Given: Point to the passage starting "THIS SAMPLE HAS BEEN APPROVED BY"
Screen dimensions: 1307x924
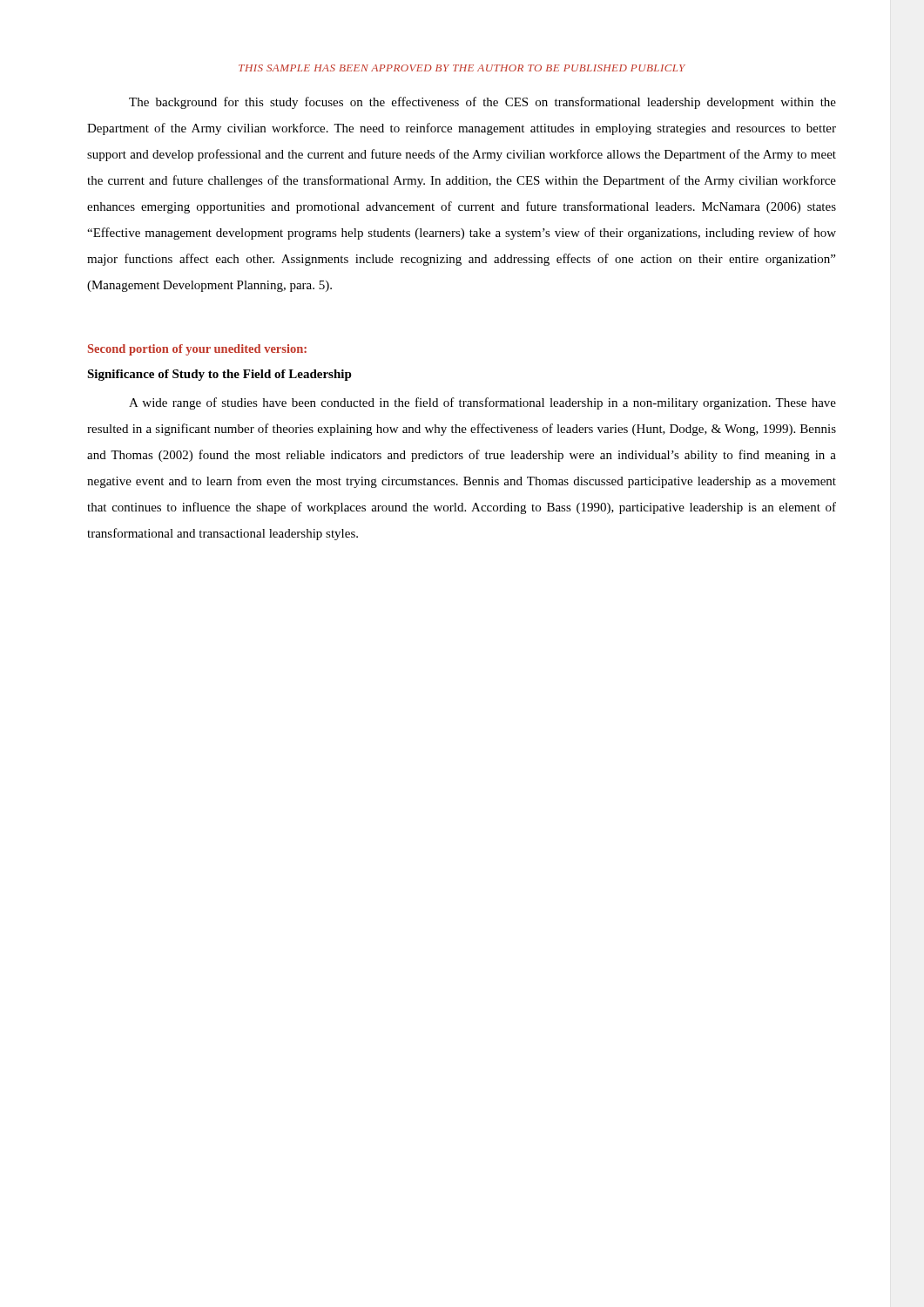Looking at the screenshot, I should (462, 68).
